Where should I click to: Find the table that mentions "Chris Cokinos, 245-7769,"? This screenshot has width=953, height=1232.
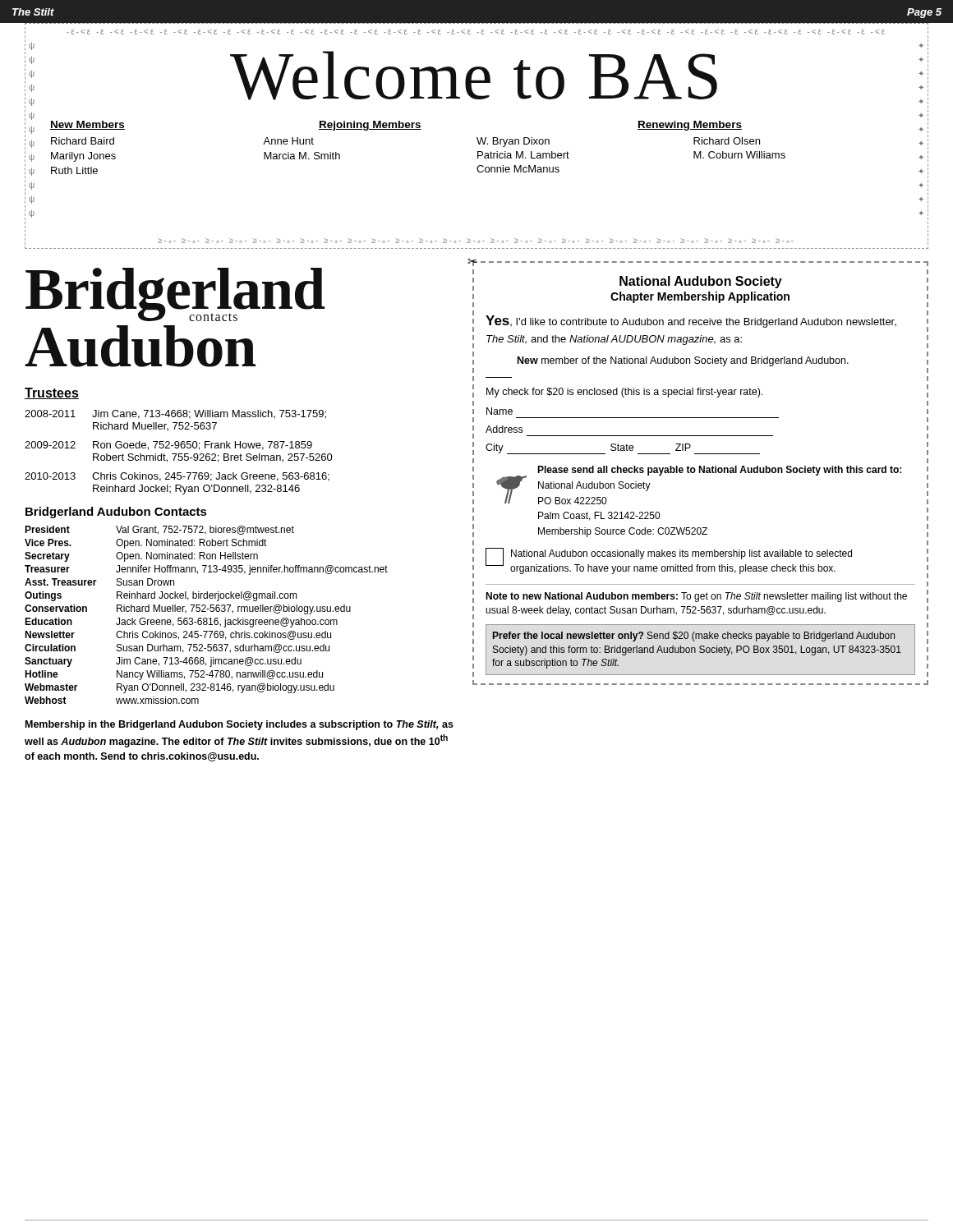pyautogui.click(x=242, y=615)
